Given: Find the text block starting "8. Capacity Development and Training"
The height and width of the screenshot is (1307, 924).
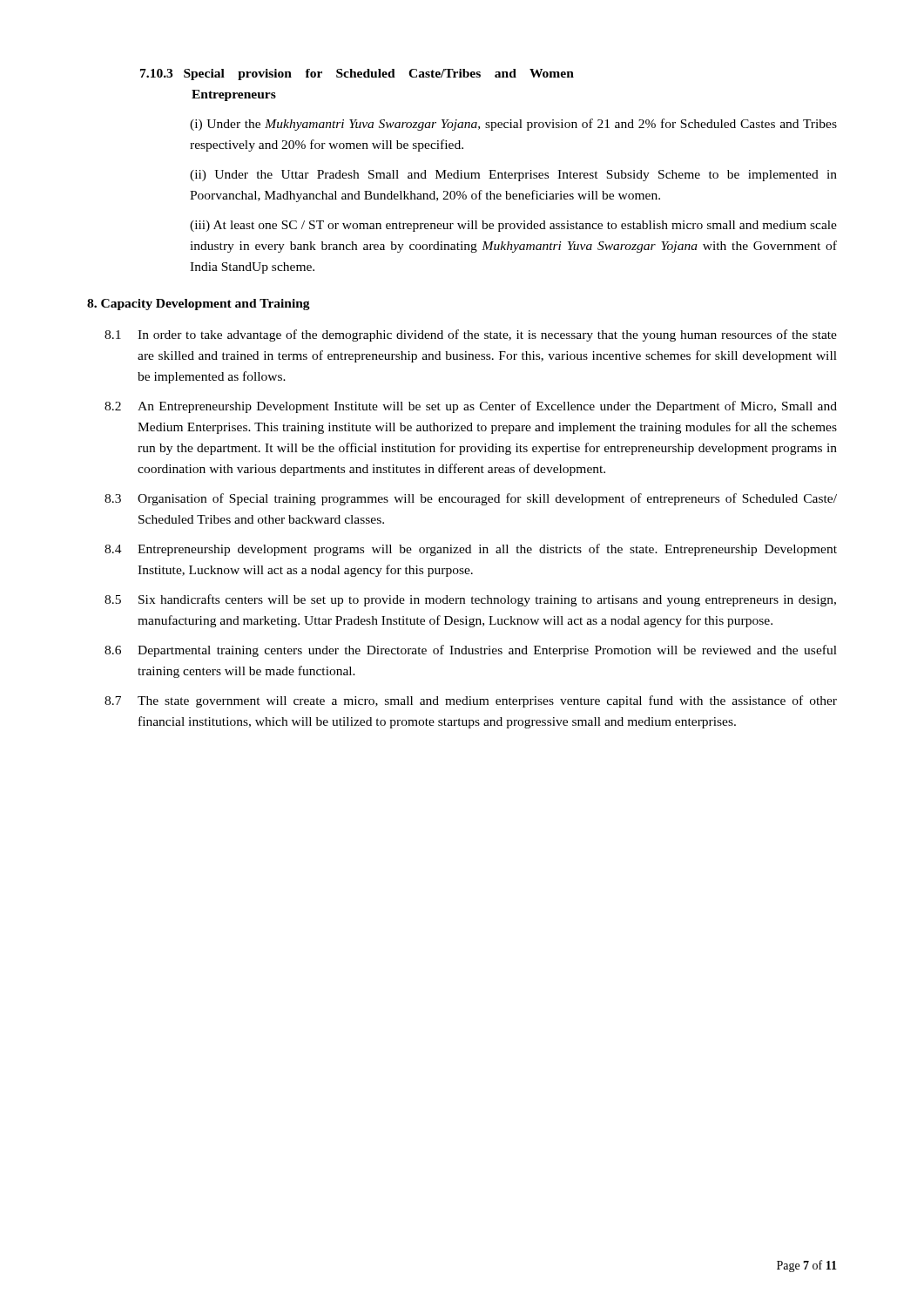Looking at the screenshot, I should pyautogui.click(x=198, y=303).
